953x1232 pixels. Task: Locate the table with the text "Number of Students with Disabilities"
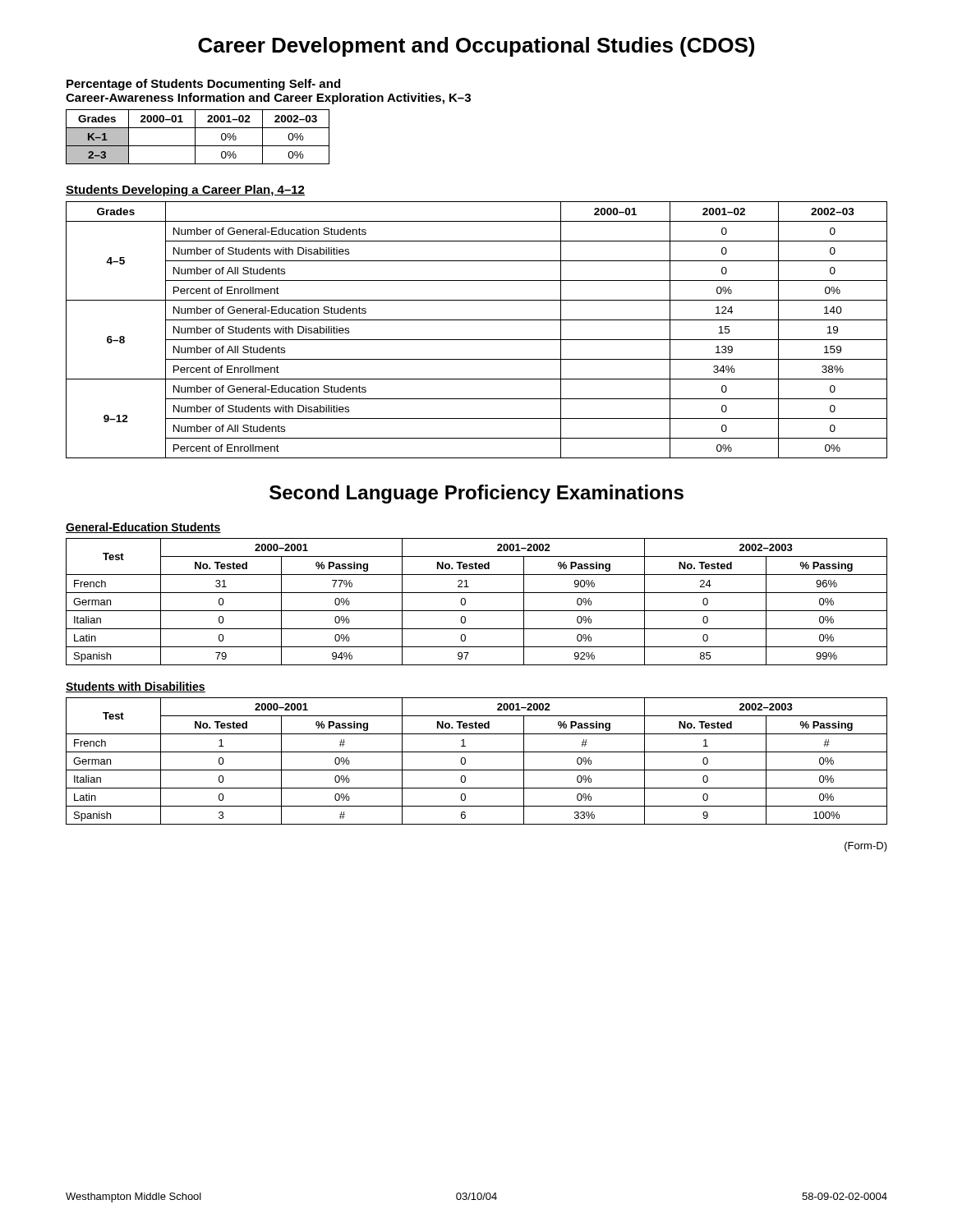coord(476,330)
